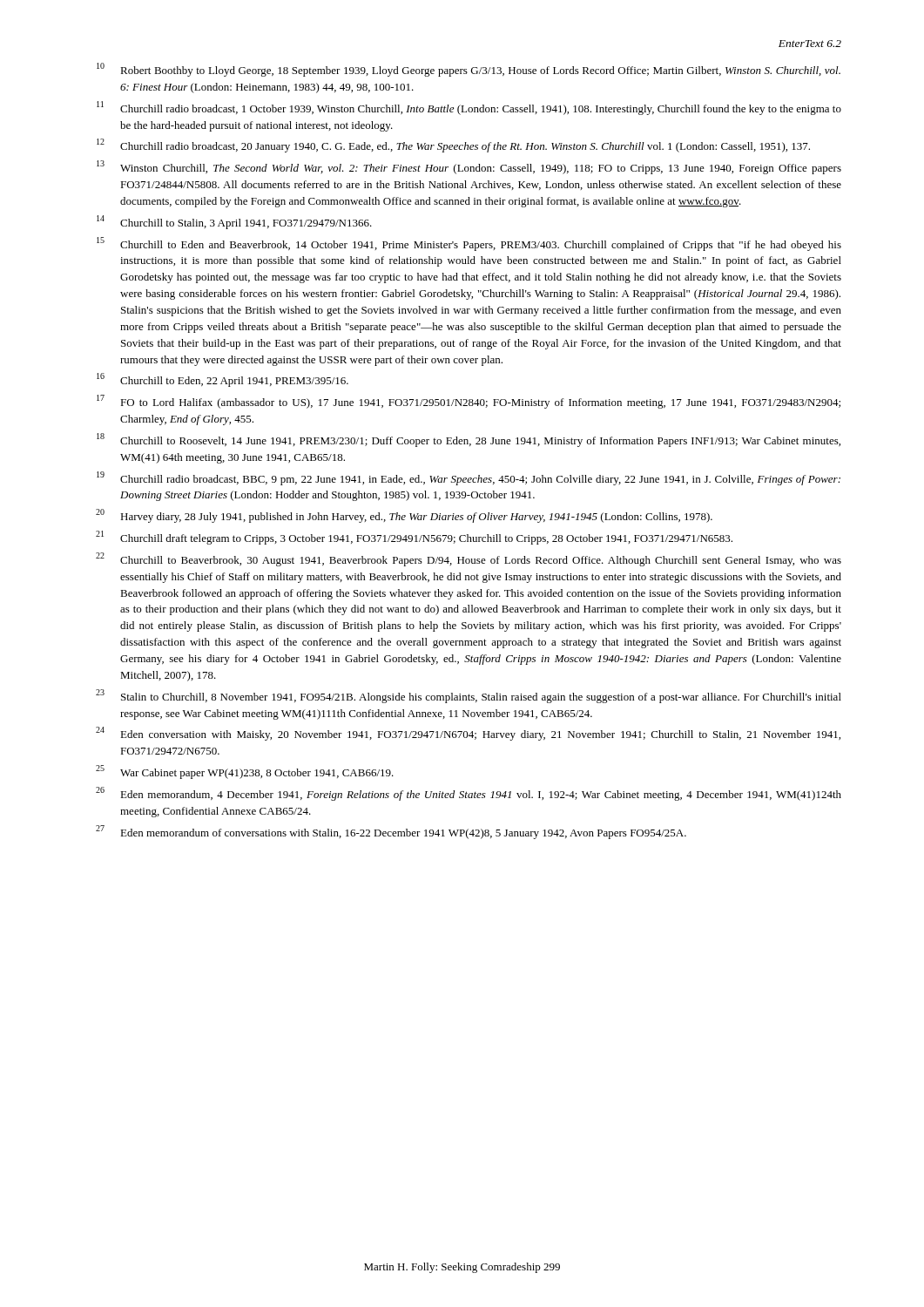Click on the block starting "26 Eden memorandum,"
This screenshot has width=924, height=1307.
(469, 803)
